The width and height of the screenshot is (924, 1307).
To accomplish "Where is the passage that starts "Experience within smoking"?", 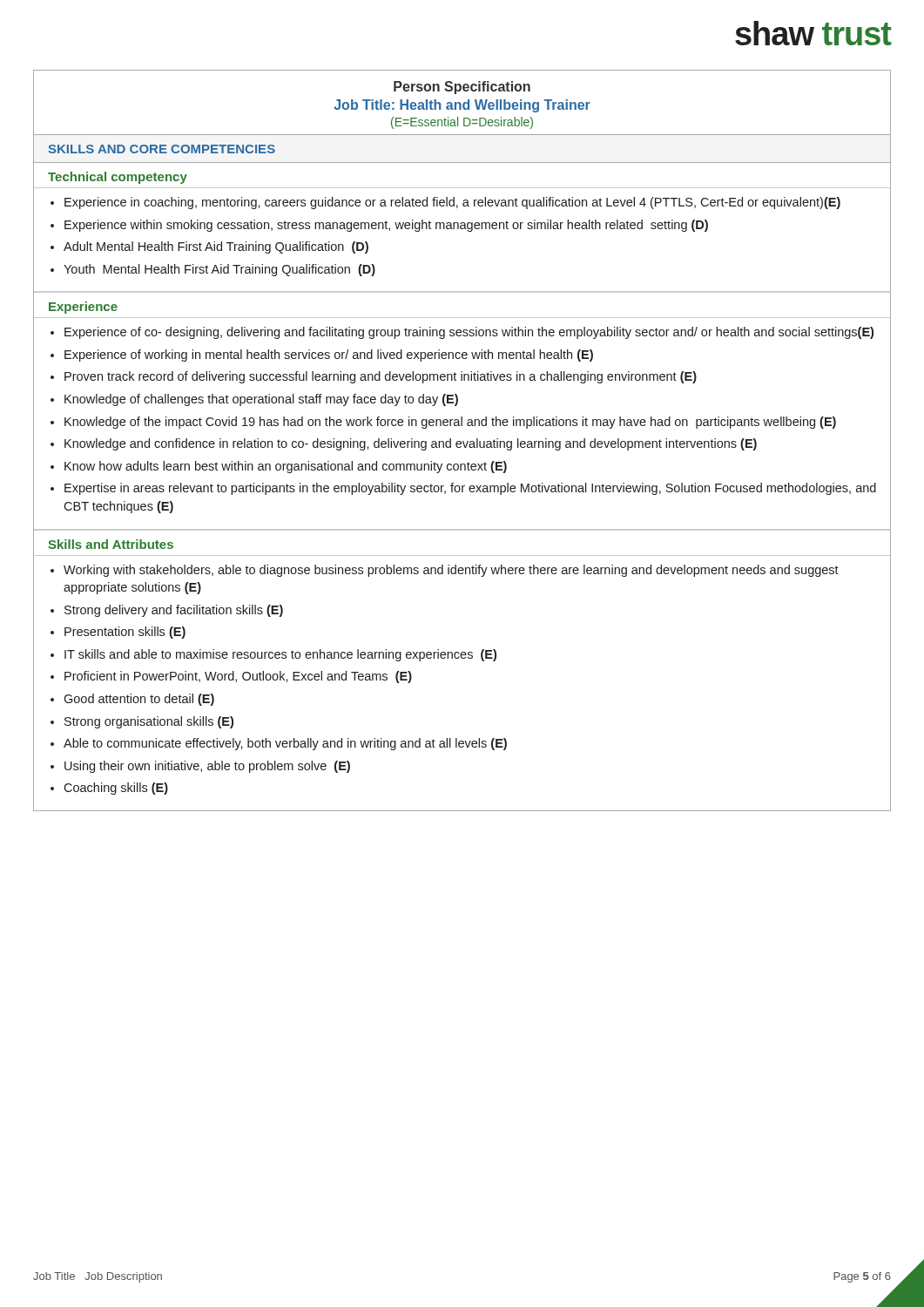I will pyautogui.click(x=386, y=224).
